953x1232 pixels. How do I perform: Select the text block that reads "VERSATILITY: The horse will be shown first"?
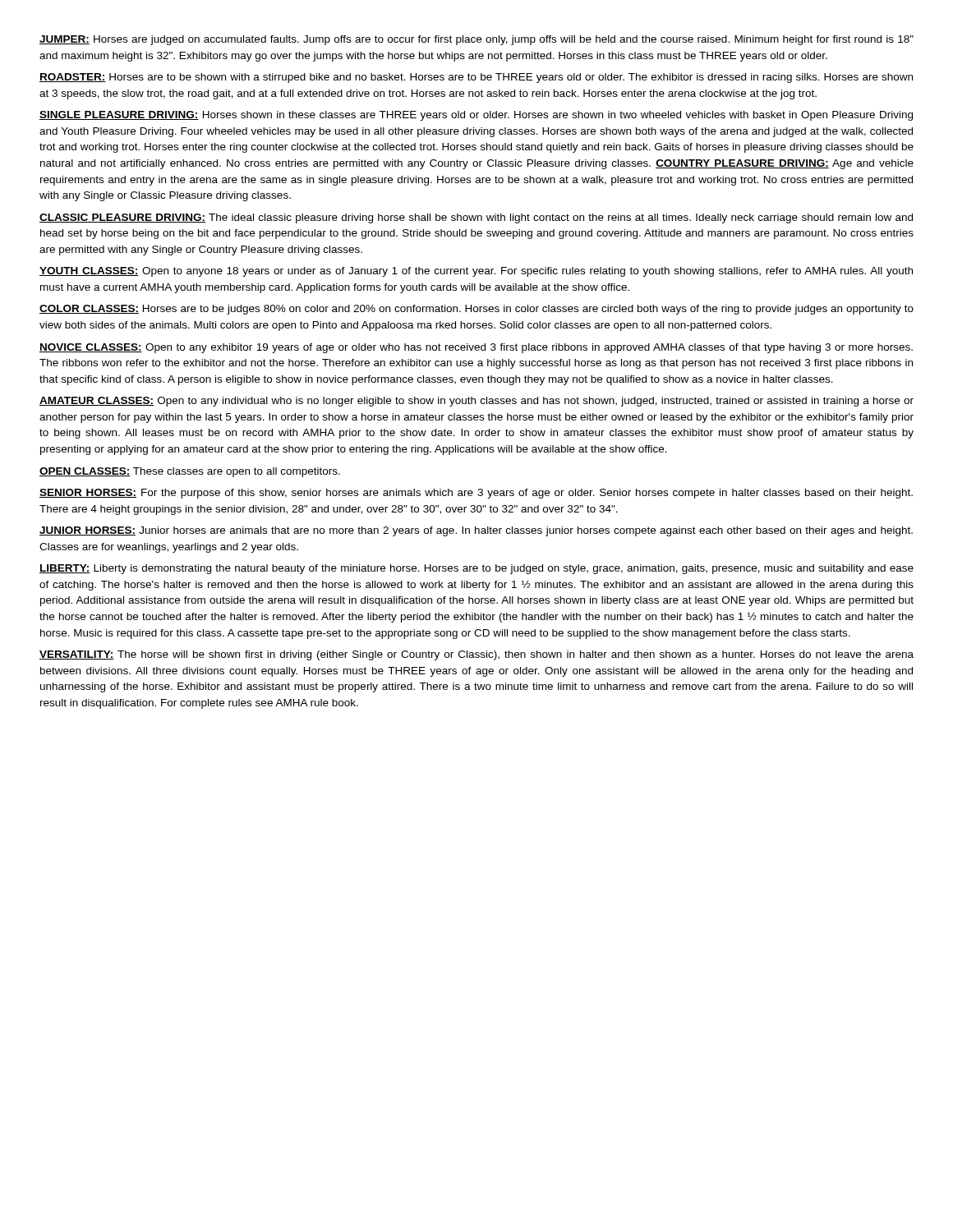coord(476,678)
